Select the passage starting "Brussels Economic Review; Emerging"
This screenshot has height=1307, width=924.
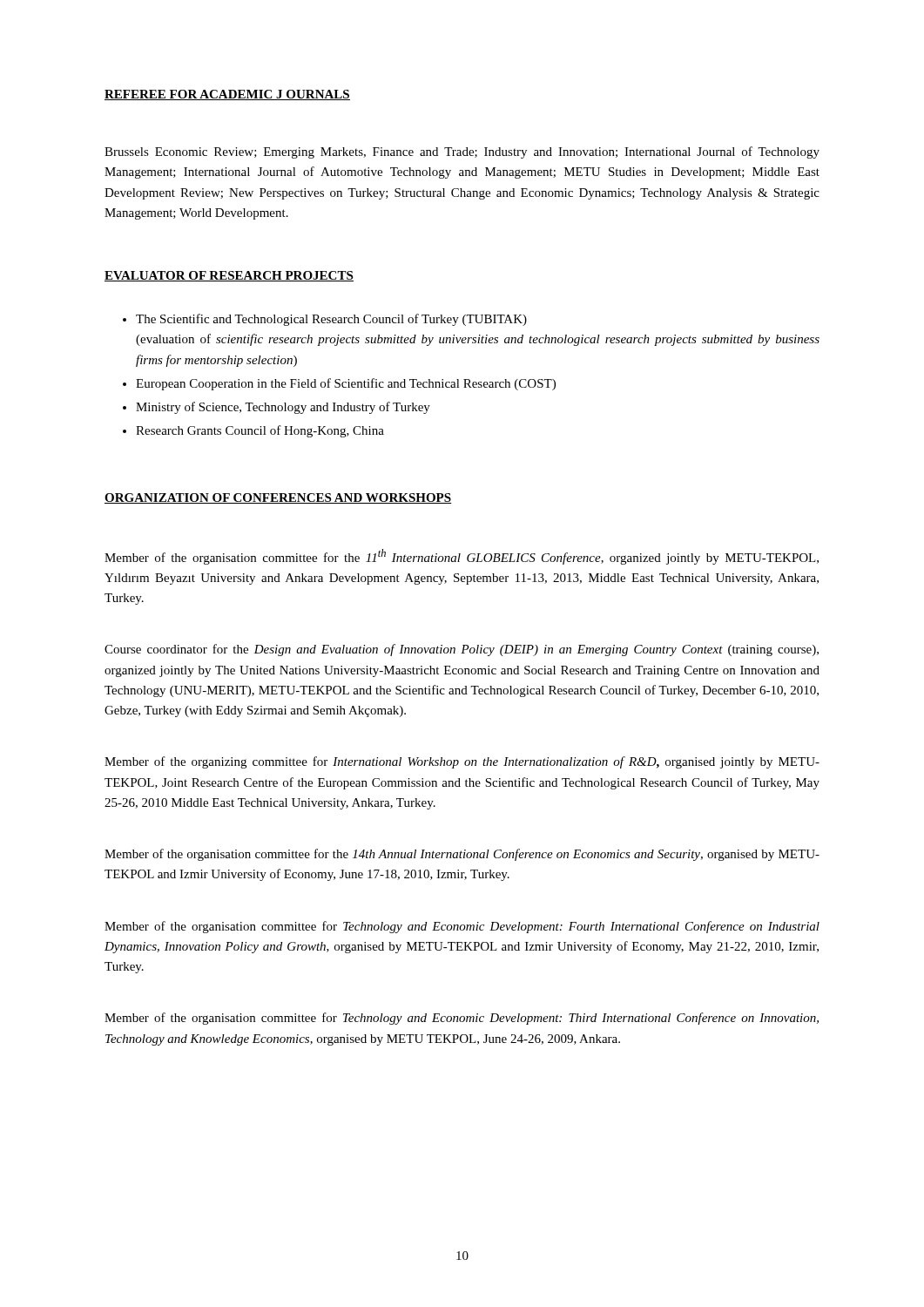click(x=462, y=182)
